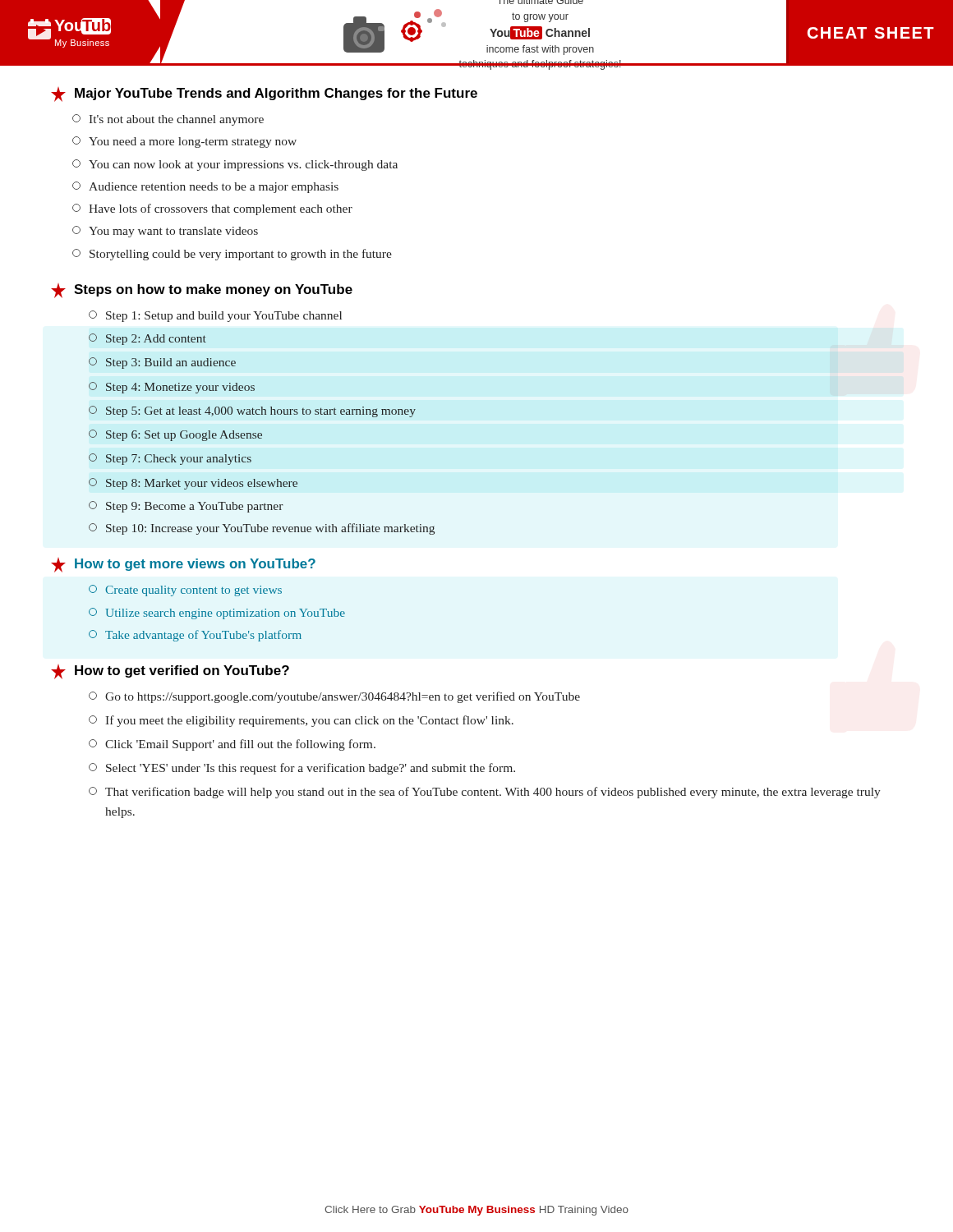The width and height of the screenshot is (953, 1232).
Task: Select the element starting "Step 7: Check your analytics"
Action: [170, 458]
